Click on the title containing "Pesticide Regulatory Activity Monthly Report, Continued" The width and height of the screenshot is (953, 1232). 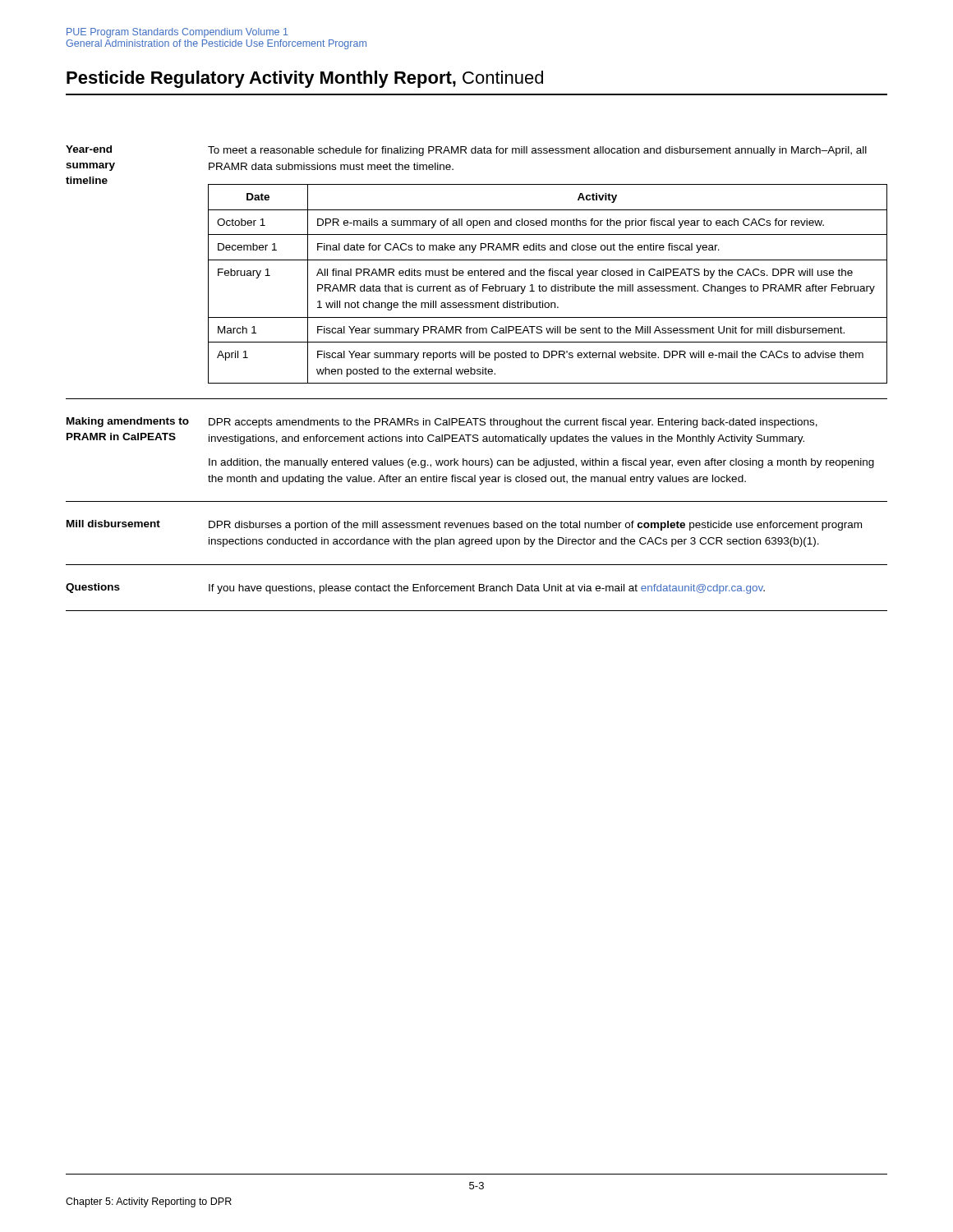476,81
